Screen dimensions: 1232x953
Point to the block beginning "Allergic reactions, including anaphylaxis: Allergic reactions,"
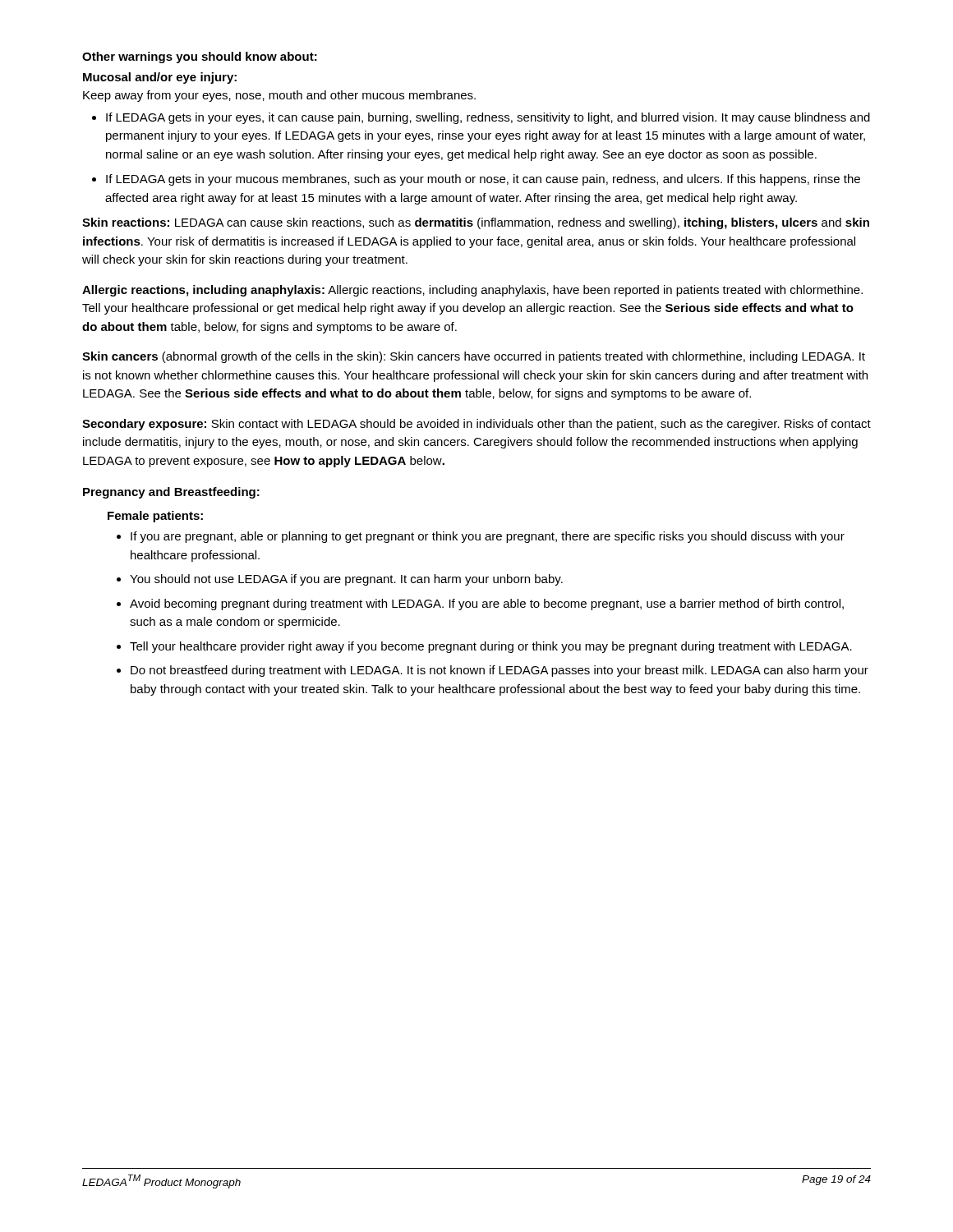point(473,308)
